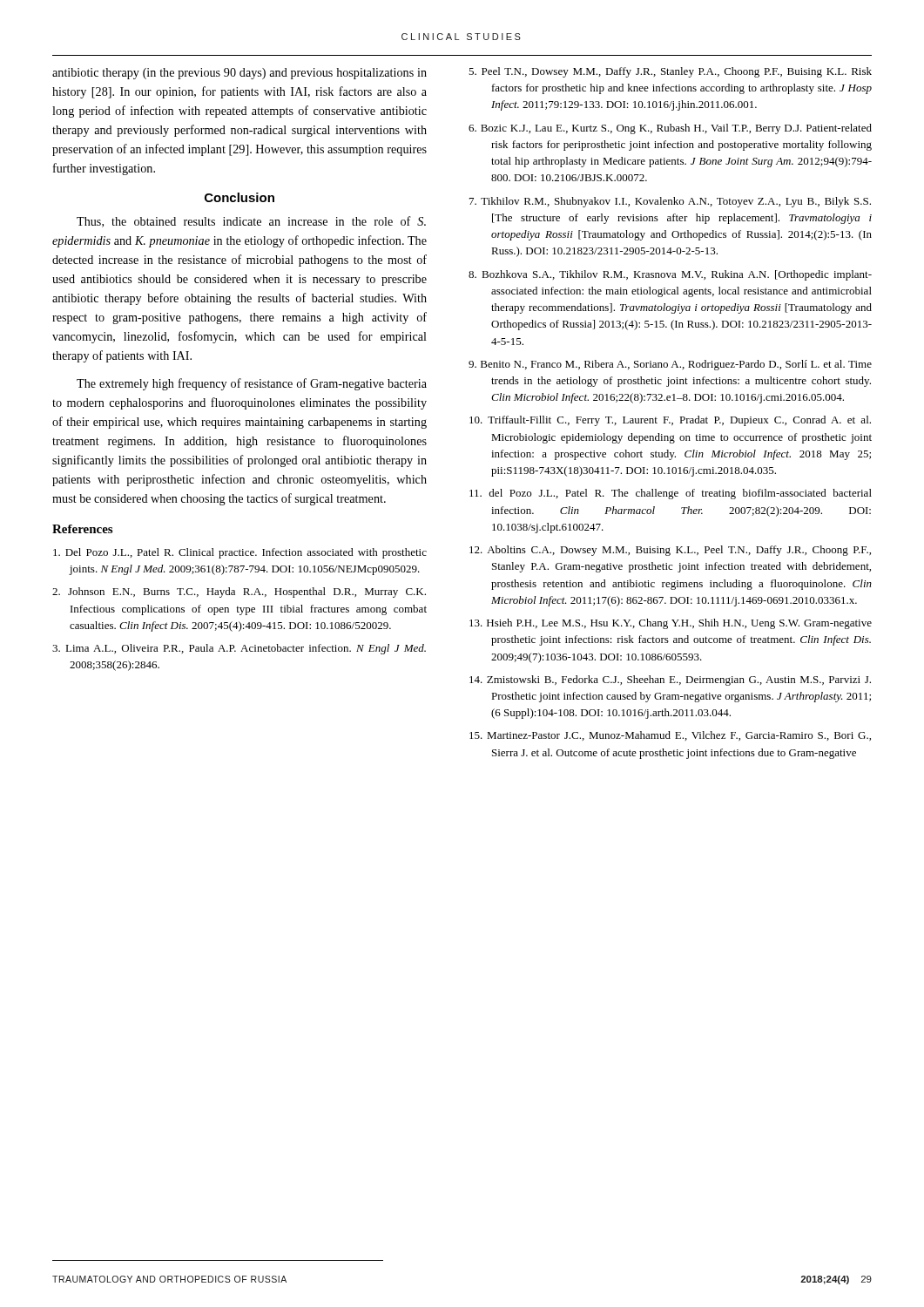Click on the list item that says "3. Lima A.L., Oliveira P.R., Paula A.P. Acinetobacter"
924x1307 pixels.
click(x=240, y=656)
